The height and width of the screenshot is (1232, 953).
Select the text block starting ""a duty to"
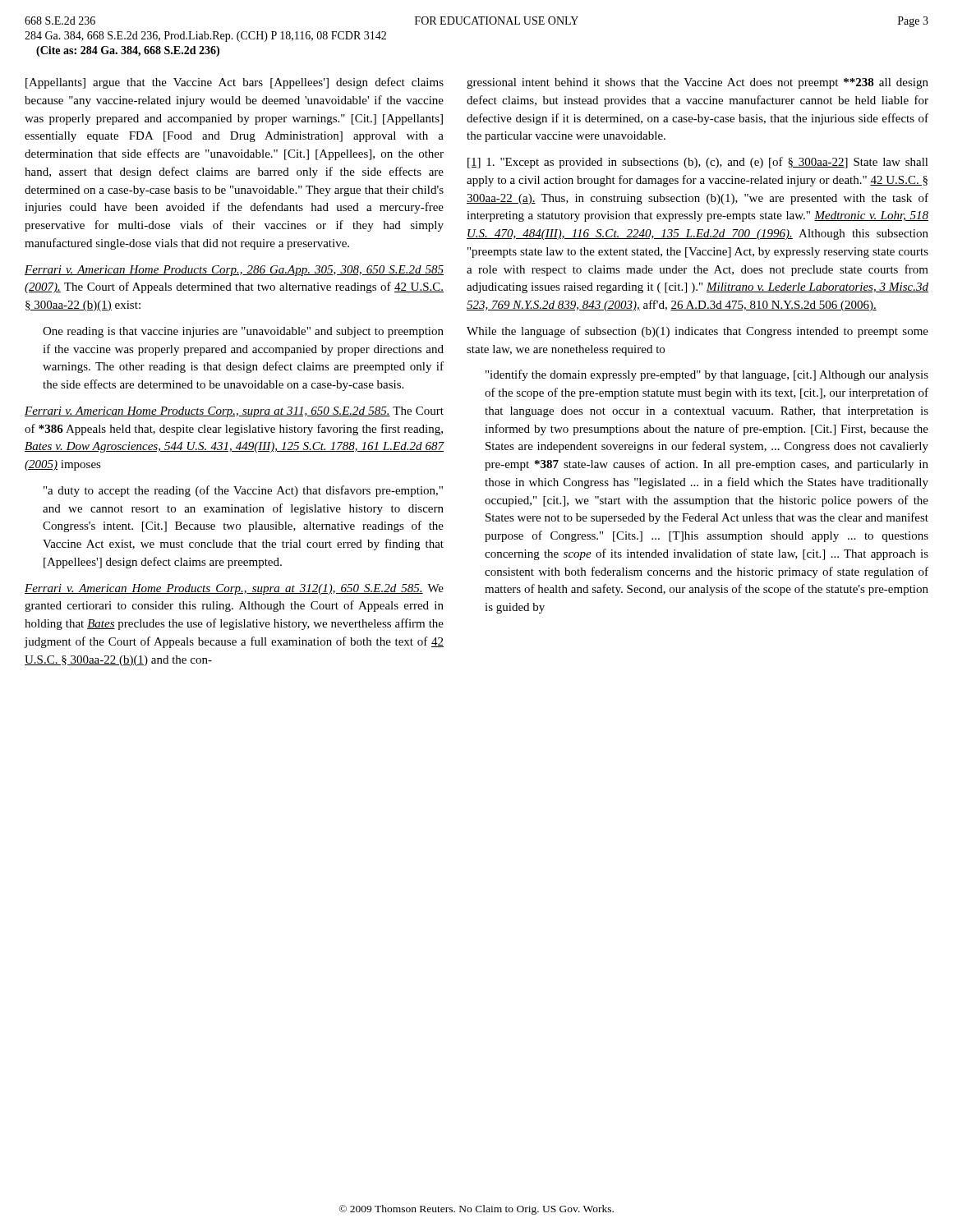click(x=243, y=527)
